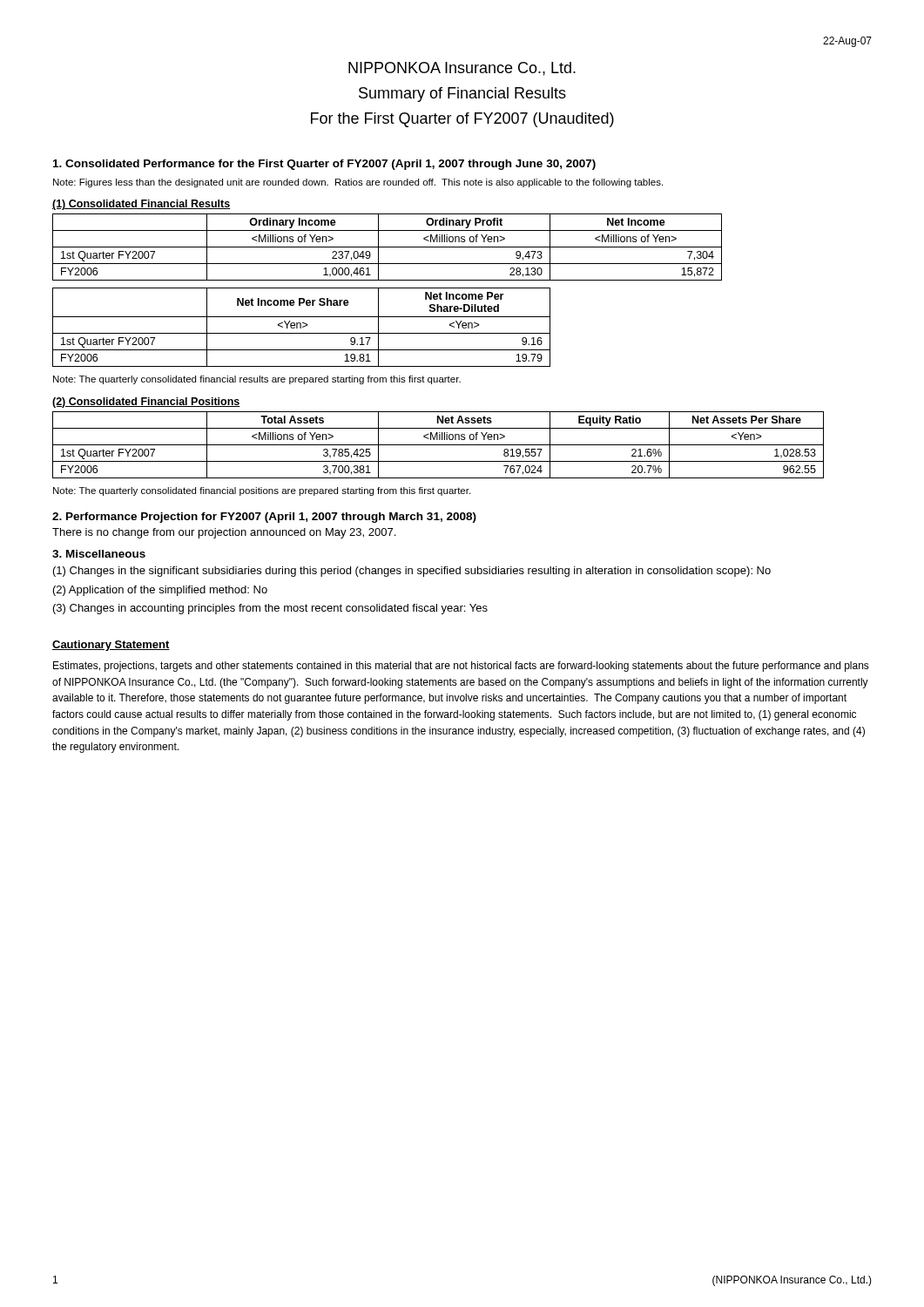Find the list item containing "(2) Application of the simplified"
The width and height of the screenshot is (924, 1307).
pos(160,589)
